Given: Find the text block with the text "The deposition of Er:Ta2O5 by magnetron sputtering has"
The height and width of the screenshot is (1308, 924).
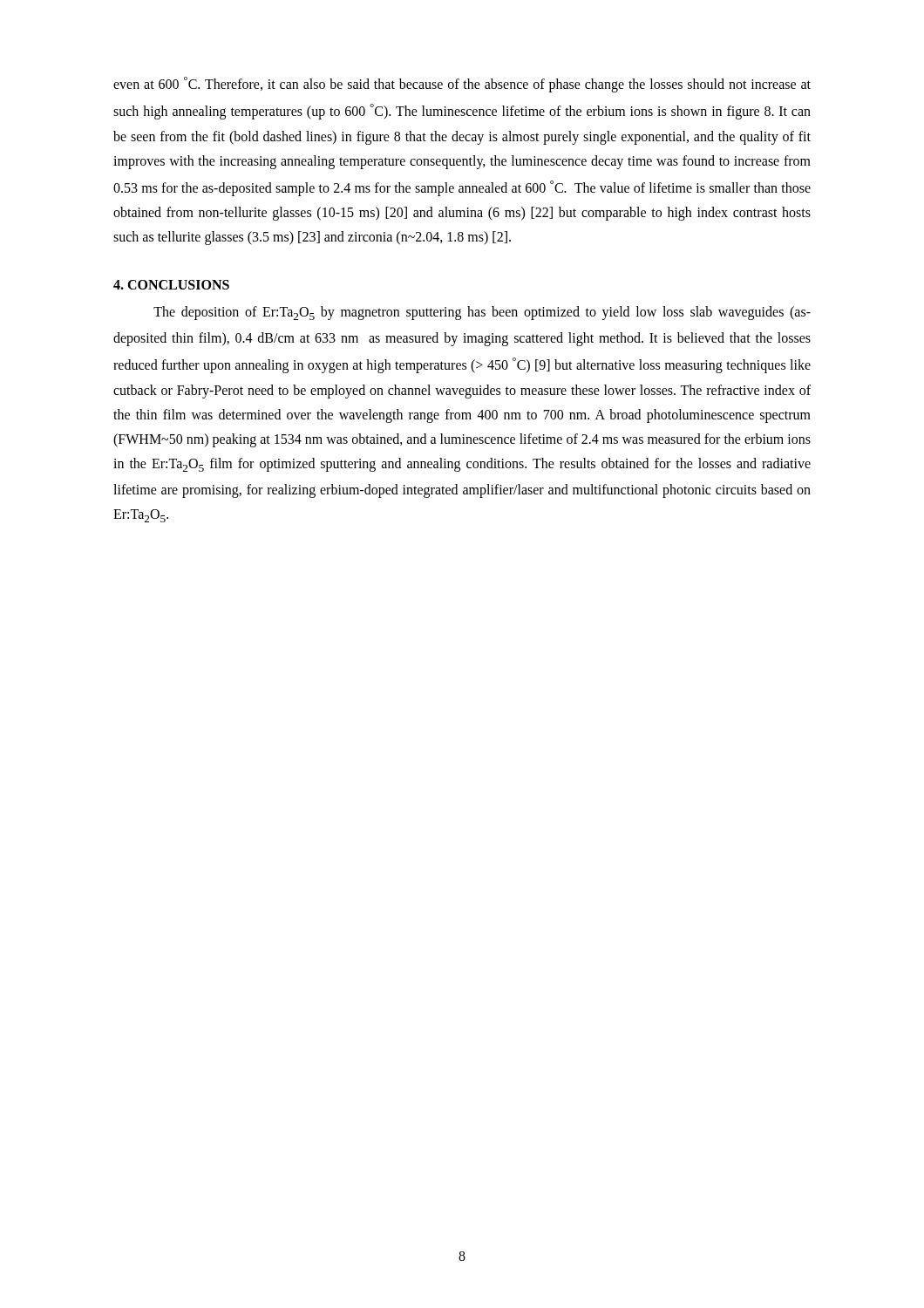Looking at the screenshot, I should 462,415.
